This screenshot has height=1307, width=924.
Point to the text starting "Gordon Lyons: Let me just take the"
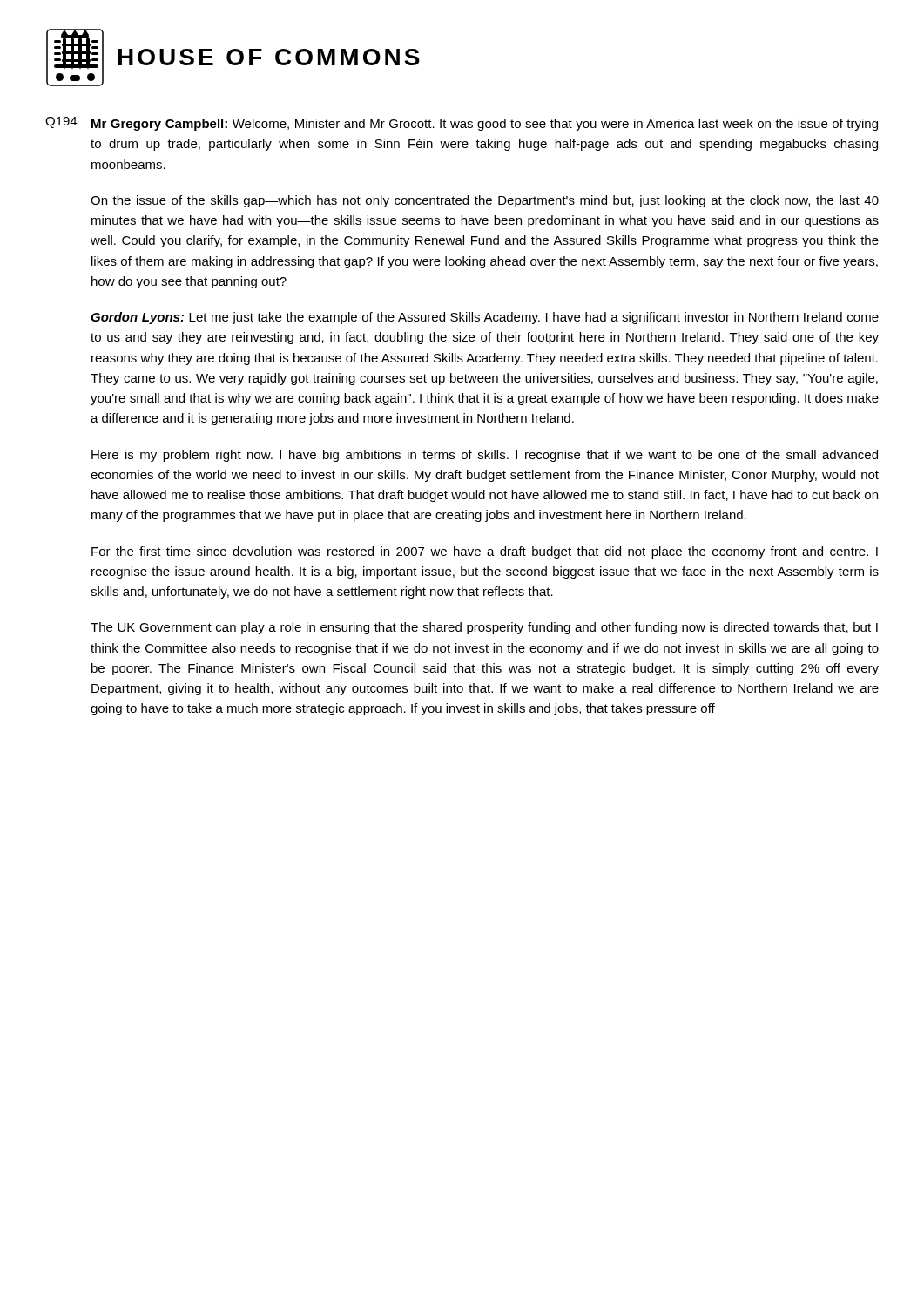point(485,367)
